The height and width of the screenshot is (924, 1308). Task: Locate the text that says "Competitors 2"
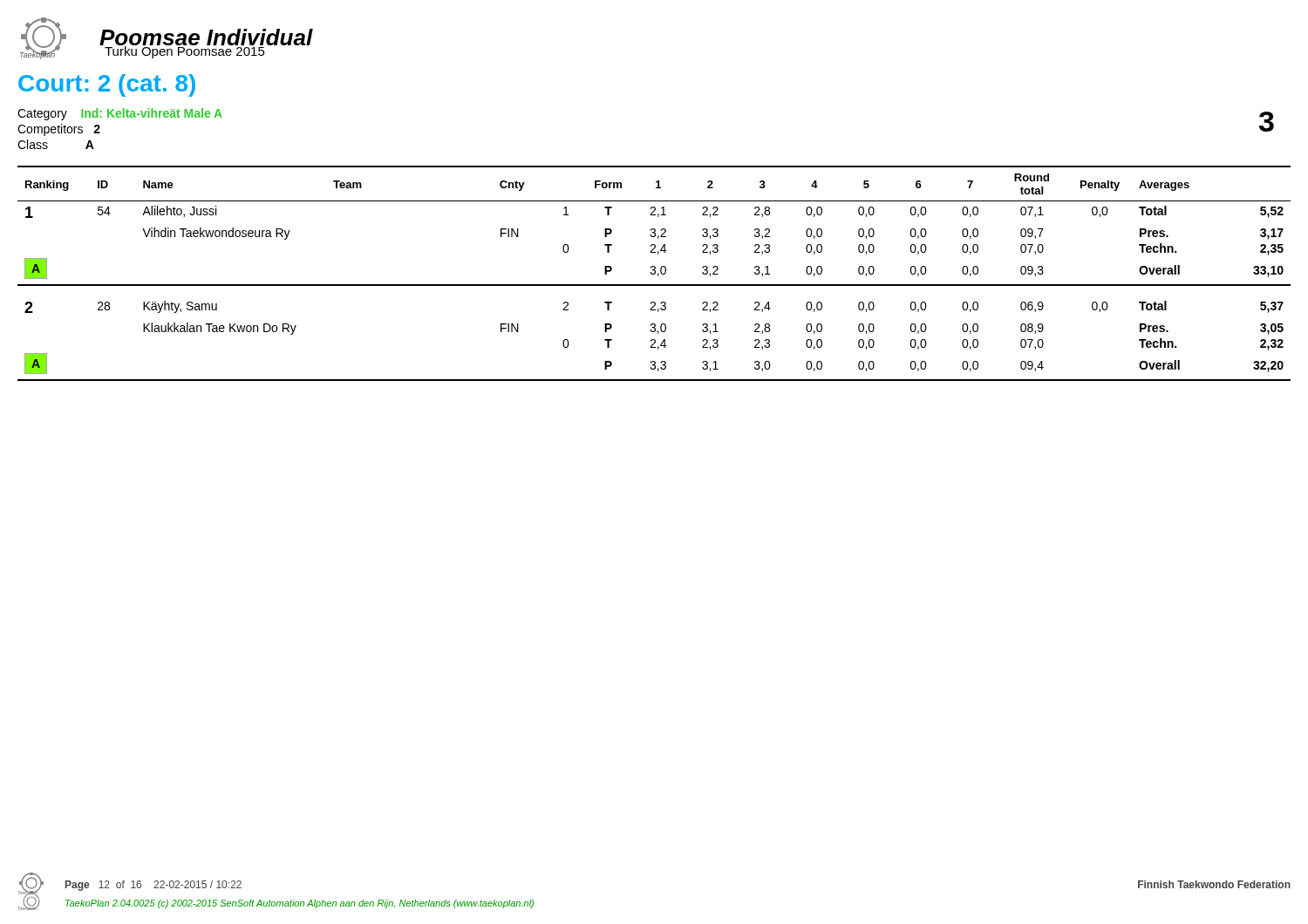[59, 129]
